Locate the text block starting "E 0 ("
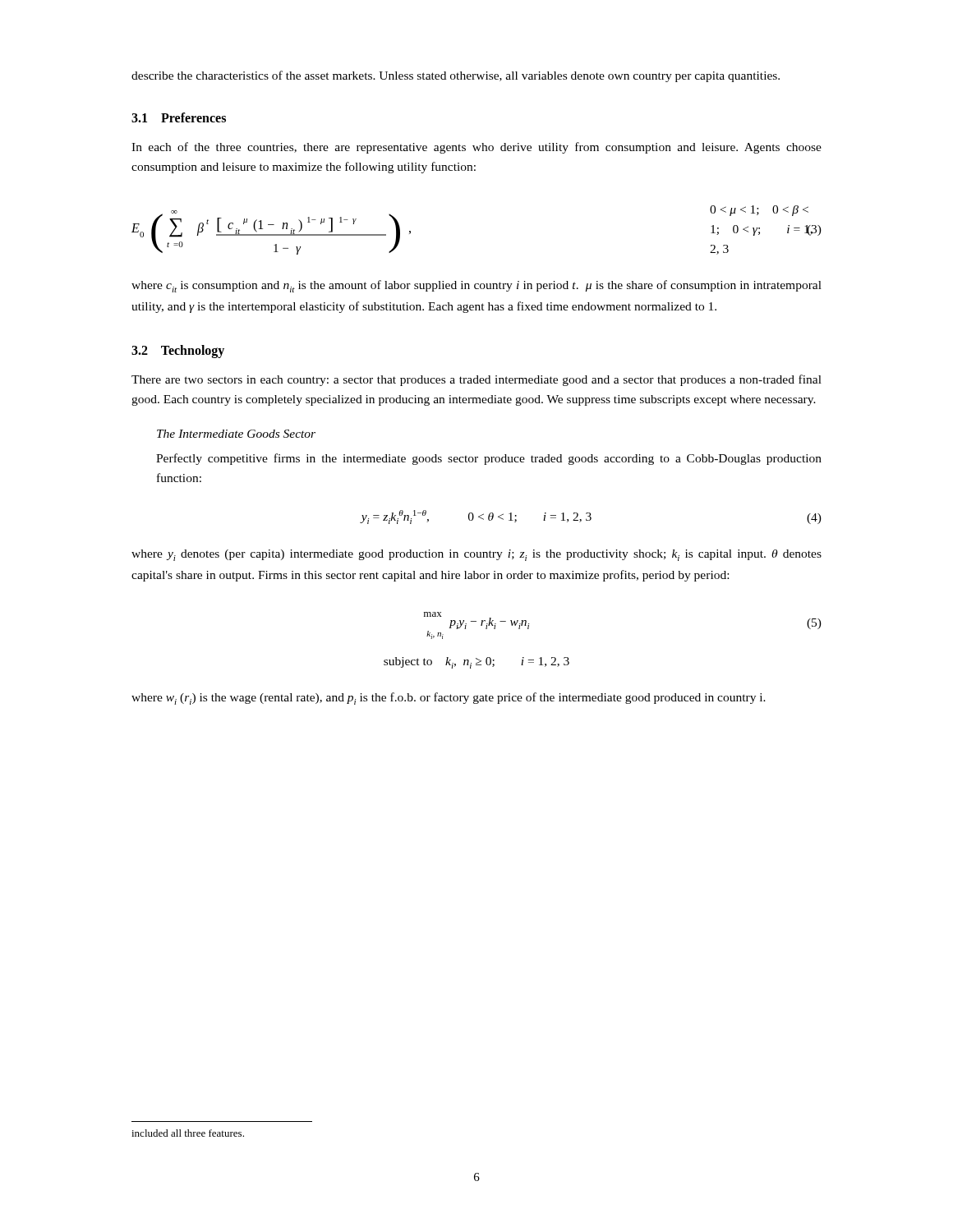The width and height of the screenshot is (953, 1232). 301,230
